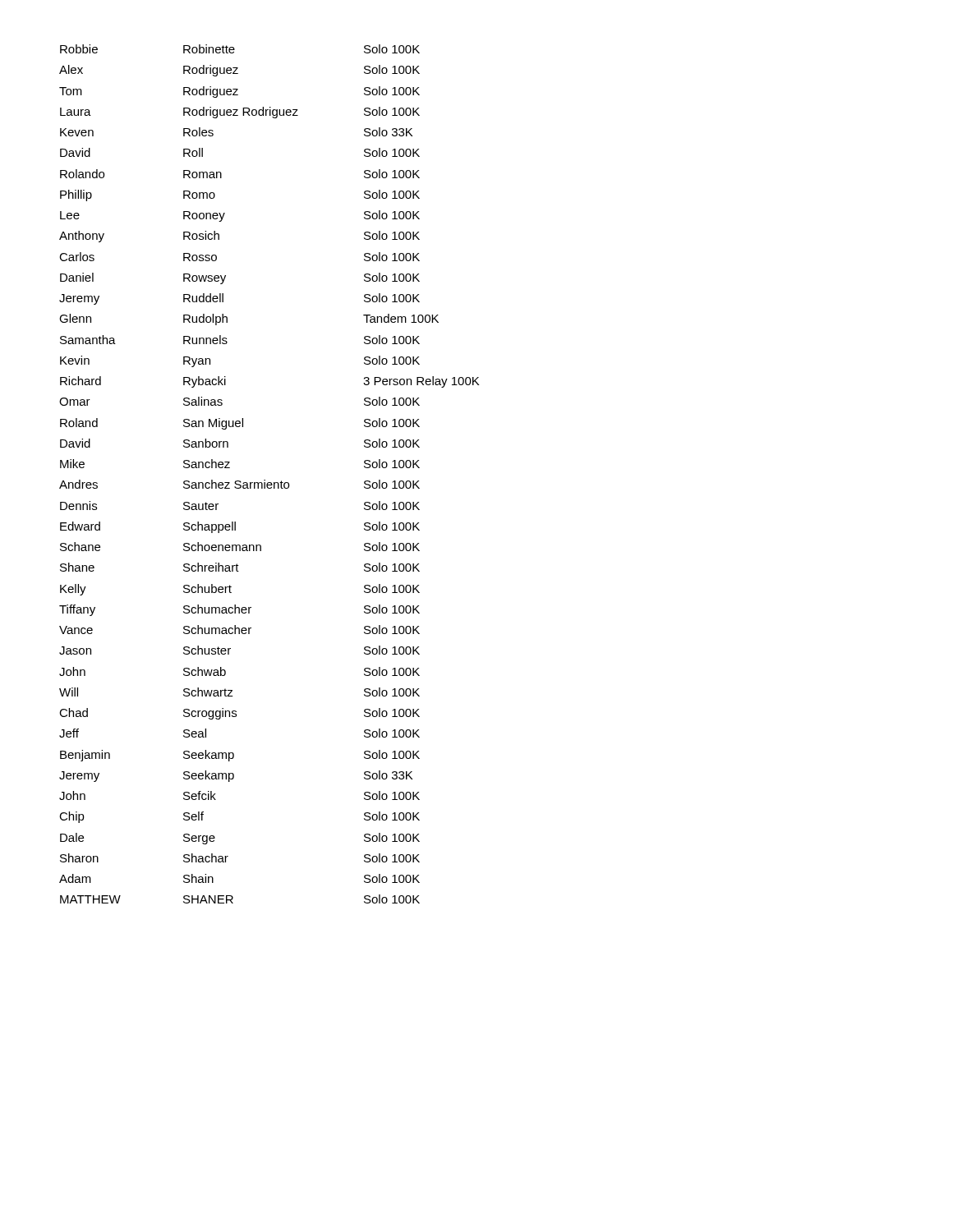Image resolution: width=953 pixels, height=1232 pixels.
Task: Find the list item with the text "AlexRodriguezSolo 100K"
Action: [239, 71]
